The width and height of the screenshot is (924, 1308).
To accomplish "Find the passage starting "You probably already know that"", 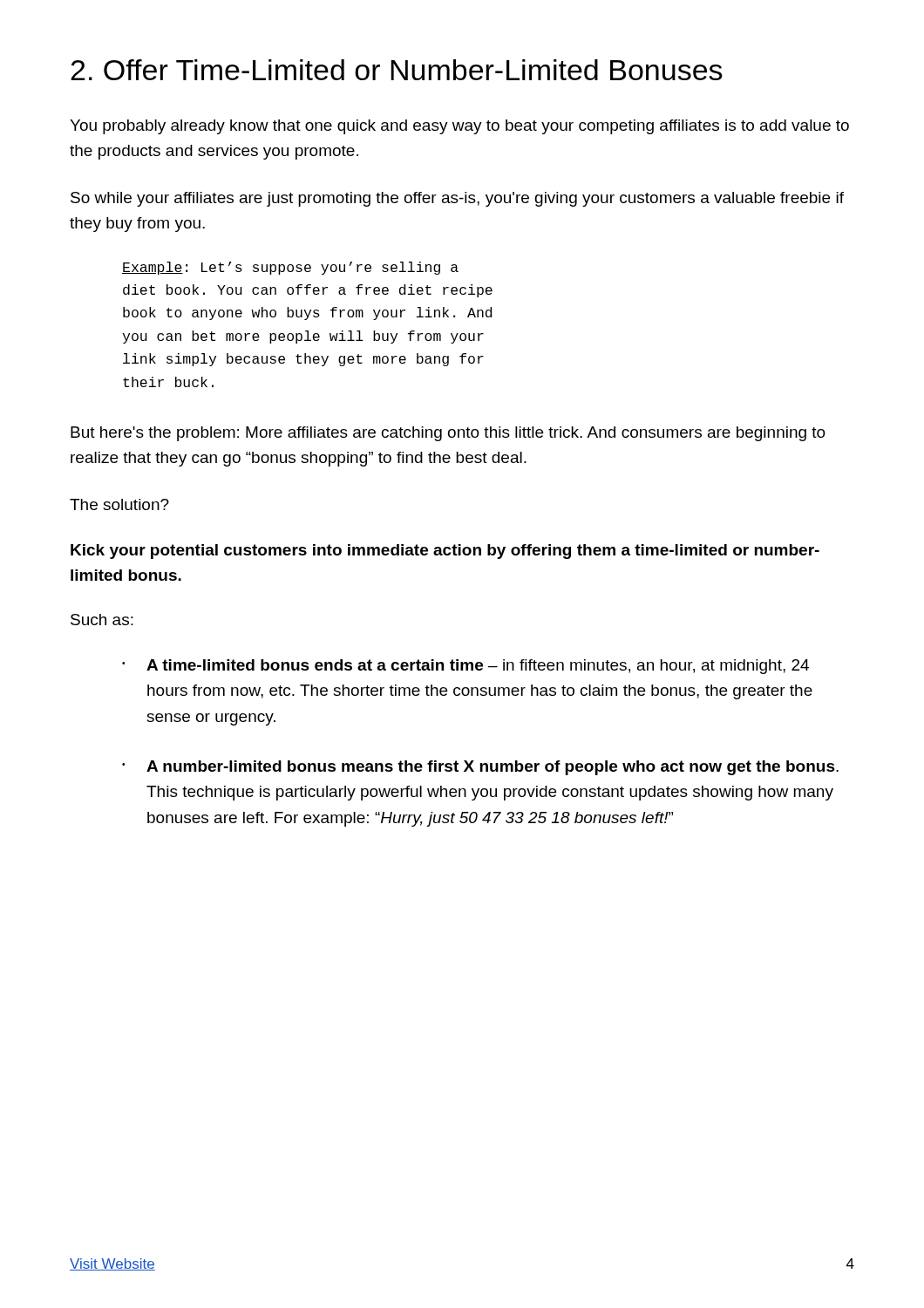I will (x=460, y=138).
